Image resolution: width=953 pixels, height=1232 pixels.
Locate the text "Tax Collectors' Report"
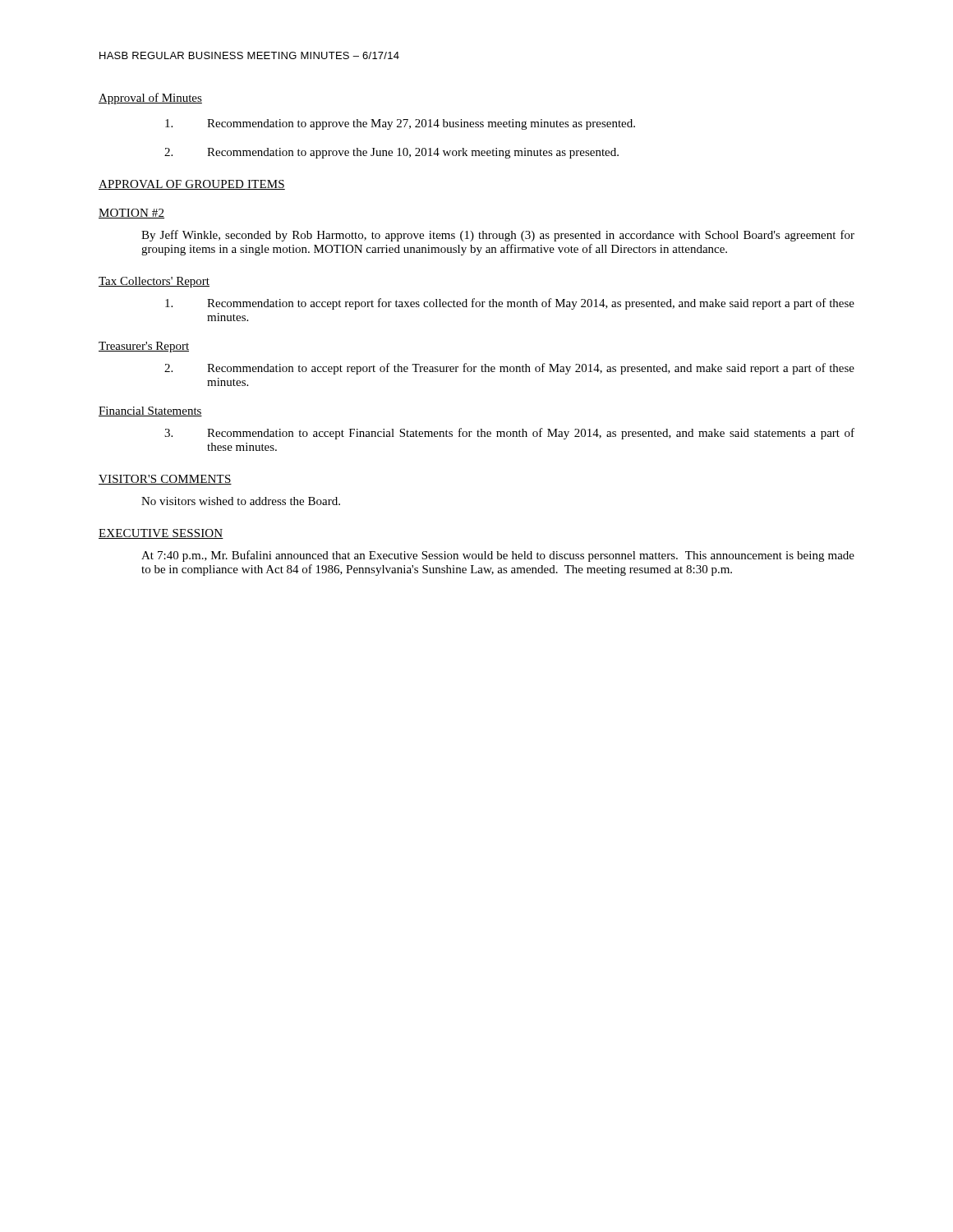154,281
